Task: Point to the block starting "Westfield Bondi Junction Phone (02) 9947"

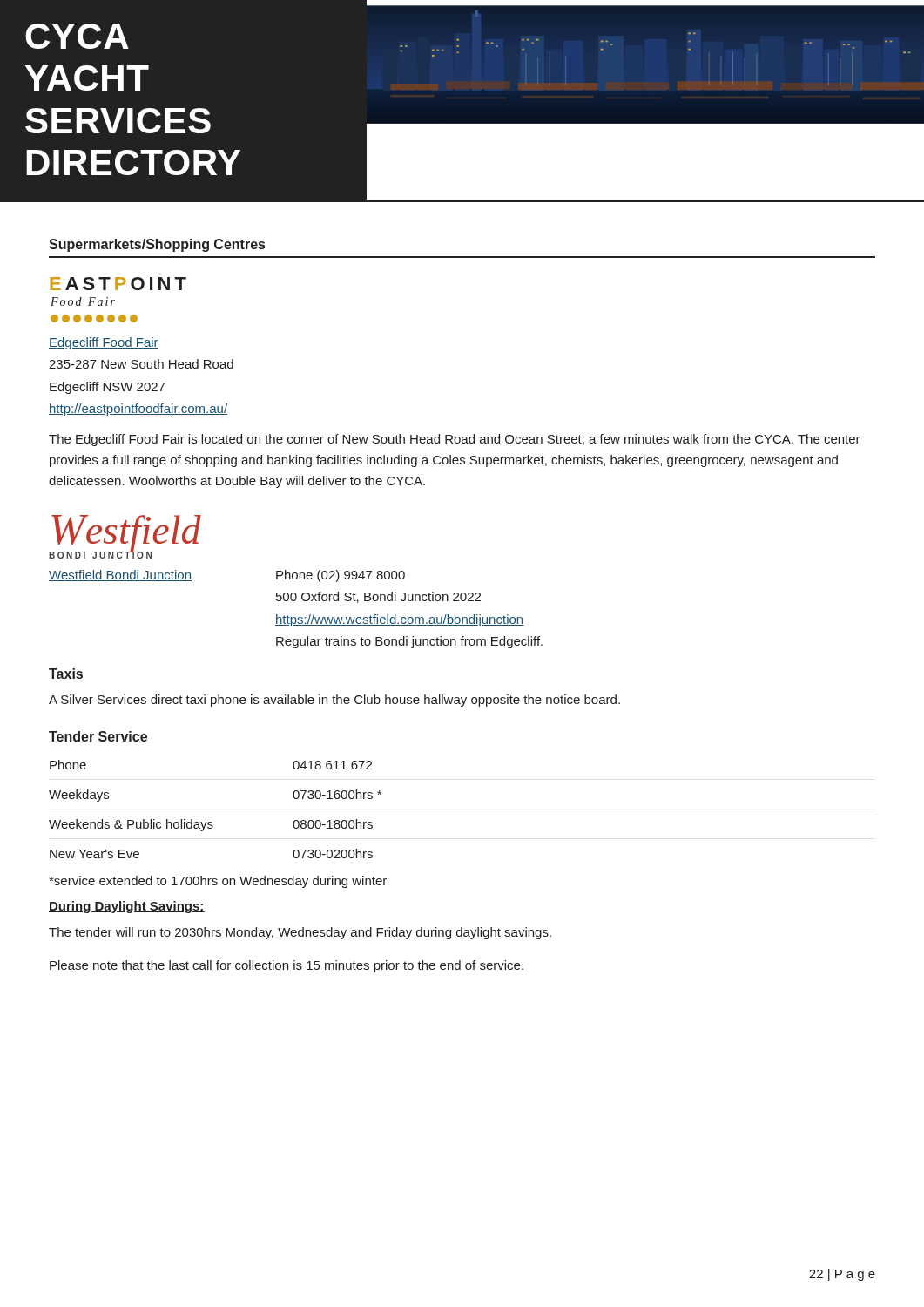Action: pos(462,608)
